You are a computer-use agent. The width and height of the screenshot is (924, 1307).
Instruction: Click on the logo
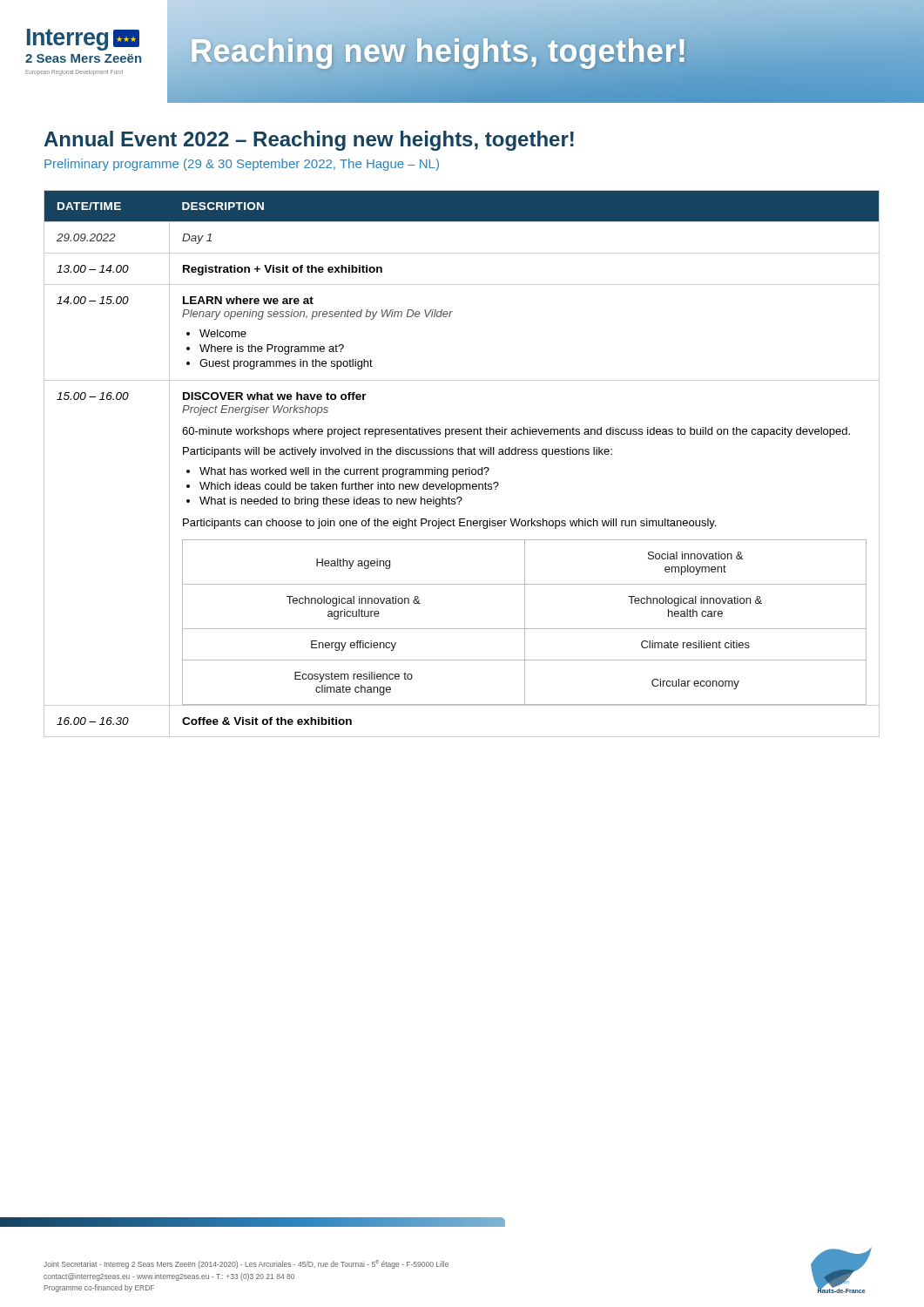pos(841,1264)
